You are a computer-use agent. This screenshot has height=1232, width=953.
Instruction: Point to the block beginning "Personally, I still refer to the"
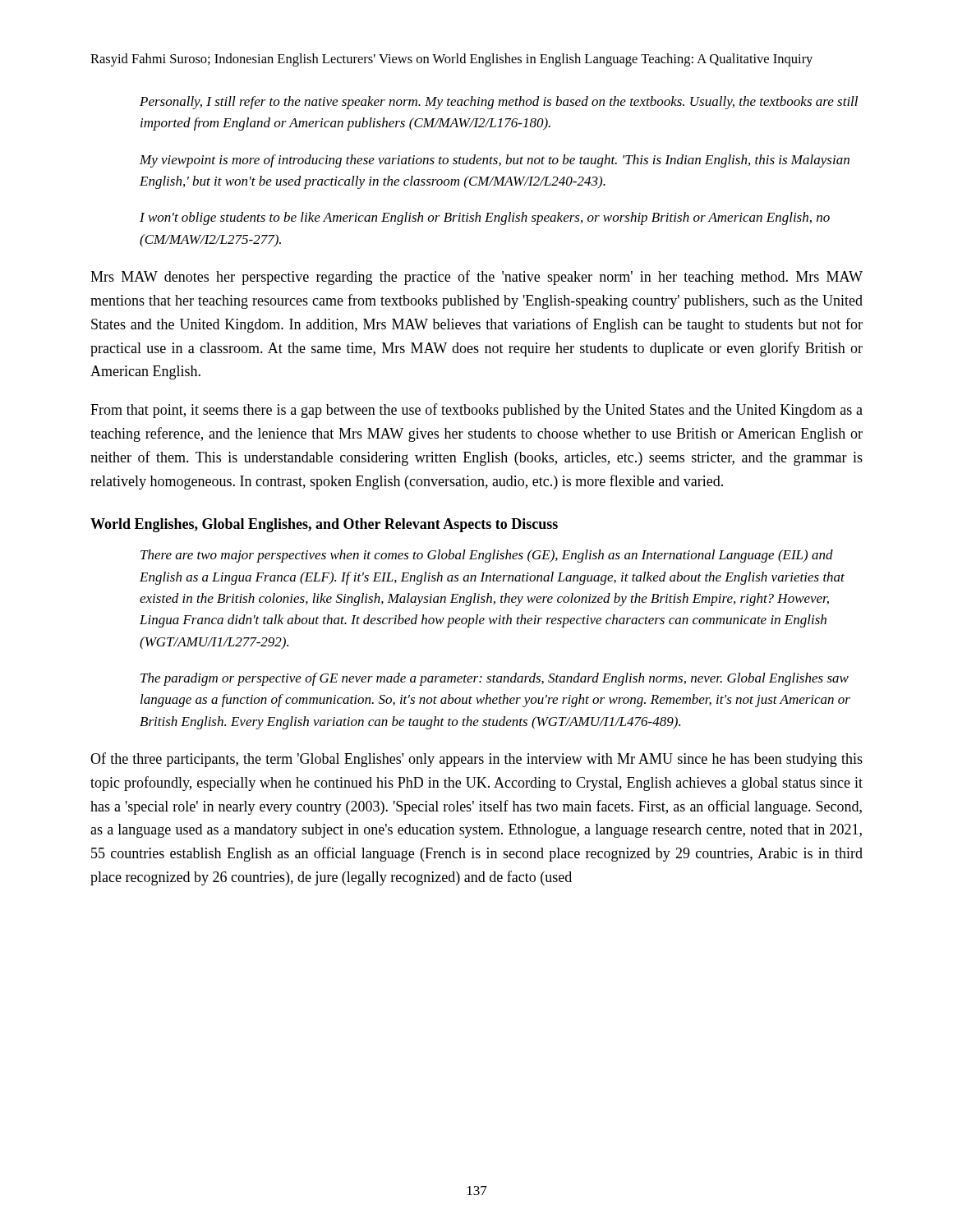point(499,112)
